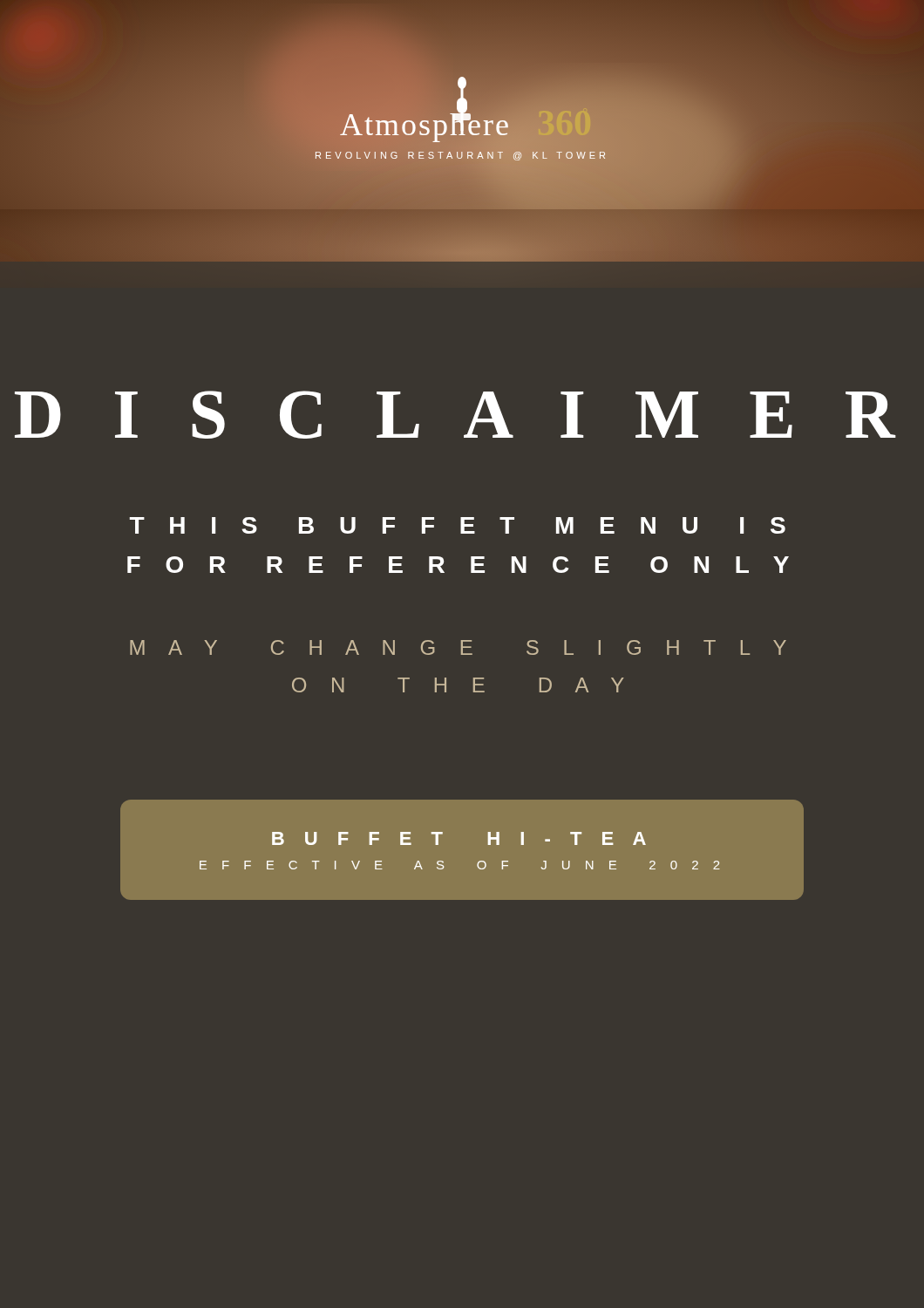Find the region starting "B U F F E T"
The width and height of the screenshot is (924, 1308).
(x=278, y=838)
